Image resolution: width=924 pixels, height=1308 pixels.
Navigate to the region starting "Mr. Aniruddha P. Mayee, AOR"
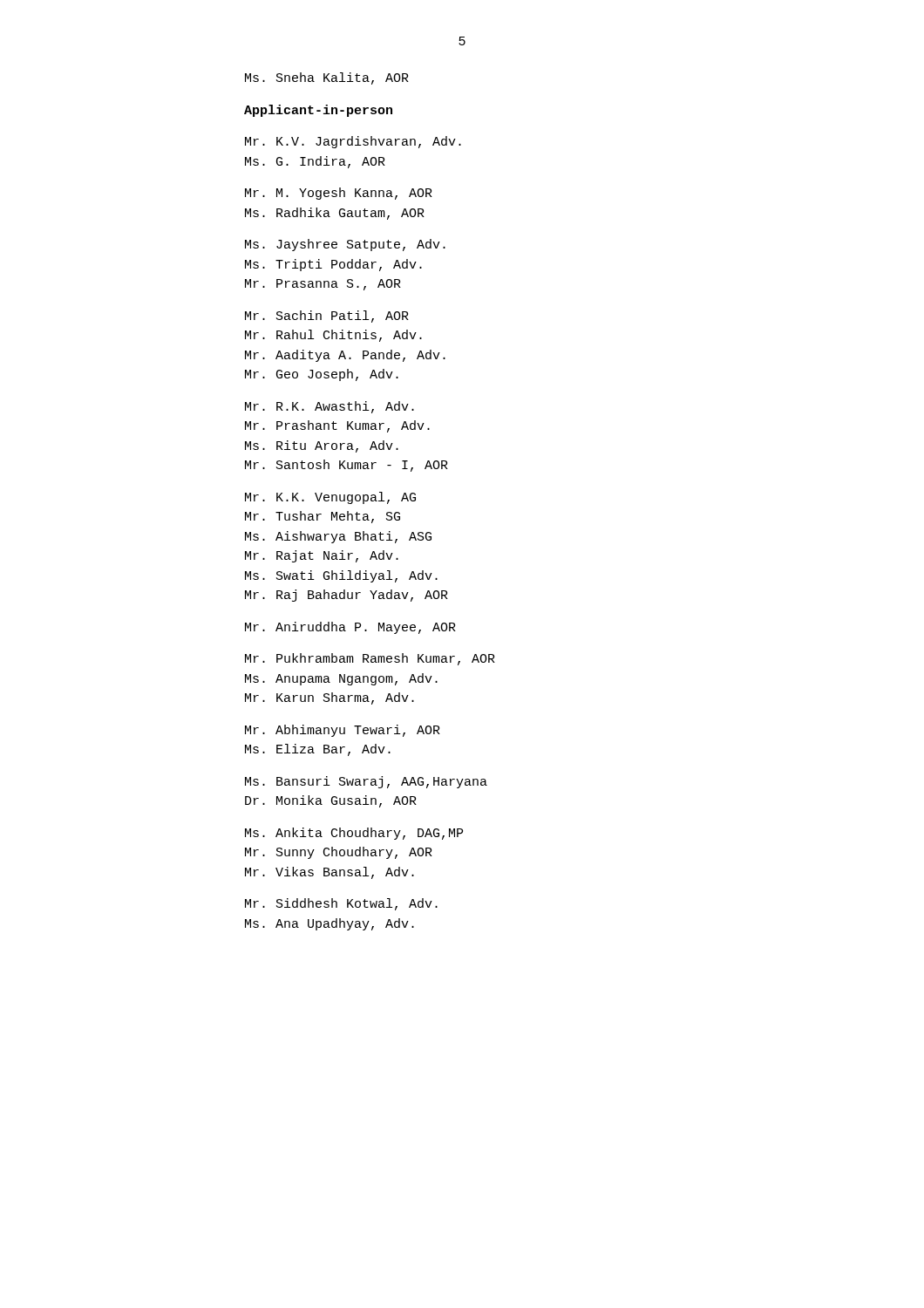point(350,628)
